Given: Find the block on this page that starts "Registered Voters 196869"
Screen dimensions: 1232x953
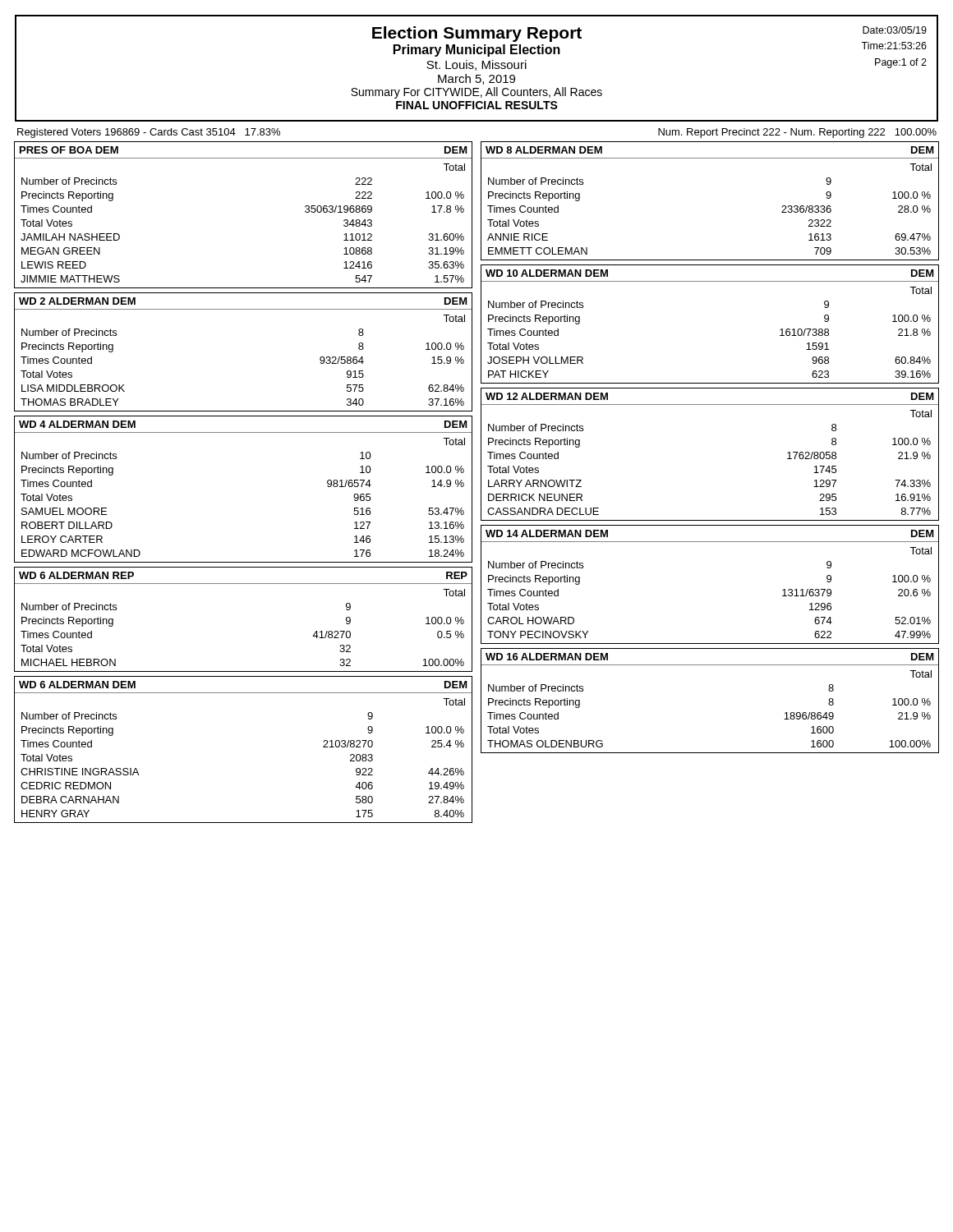Looking at the screenshot, I should coord(476,132).
